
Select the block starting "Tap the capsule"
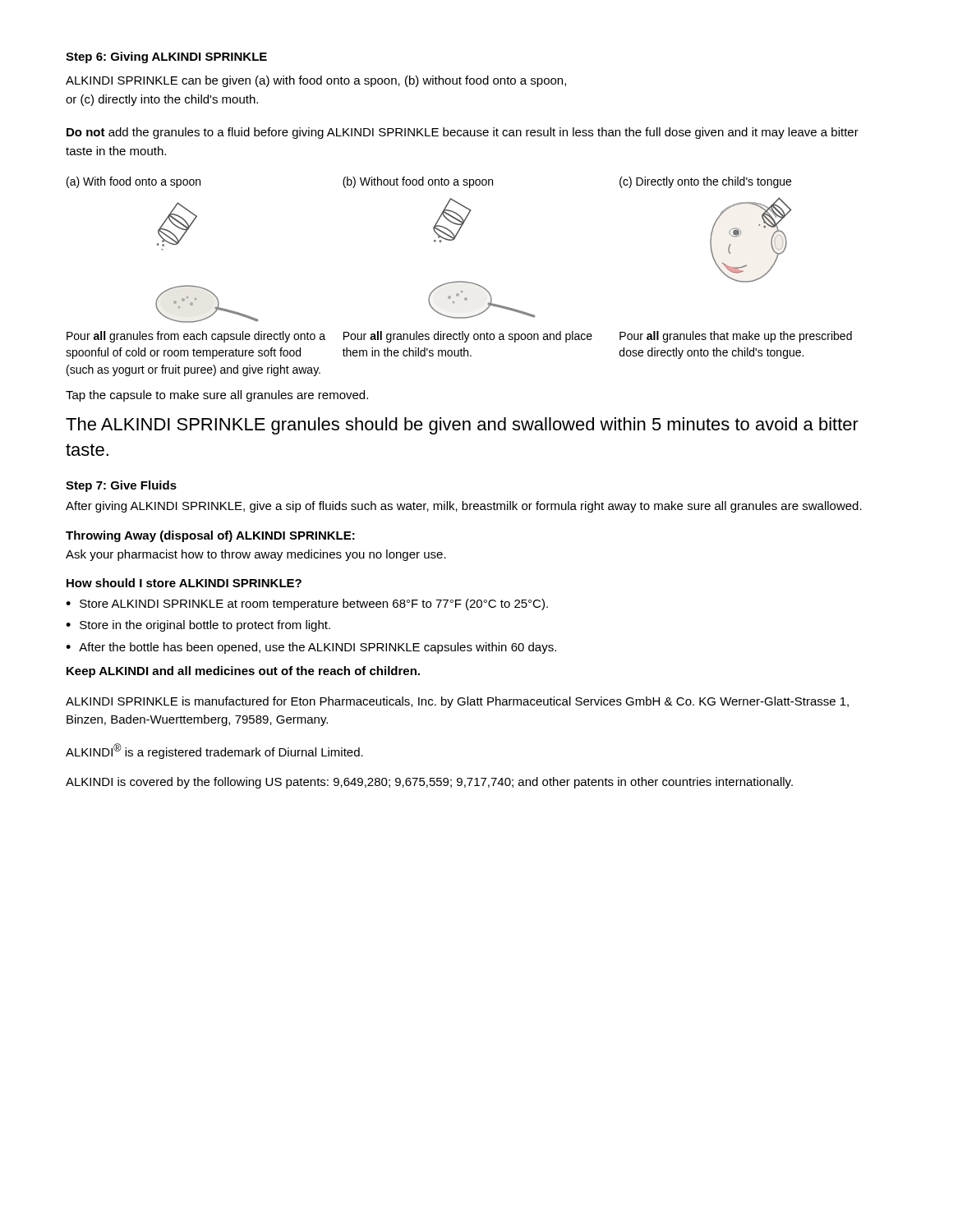pos(217,395)
